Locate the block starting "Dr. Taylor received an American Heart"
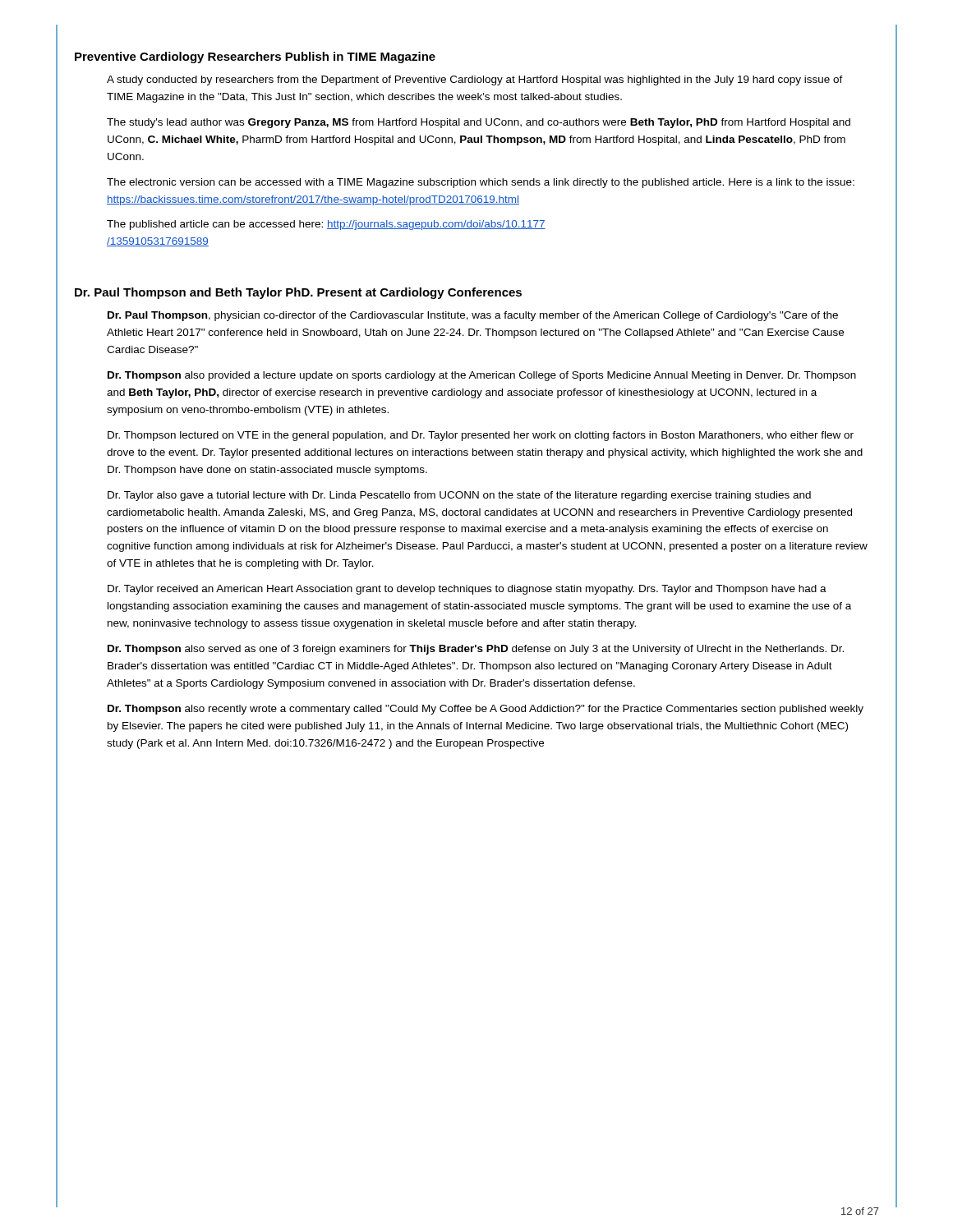 [x=479, y=606]
